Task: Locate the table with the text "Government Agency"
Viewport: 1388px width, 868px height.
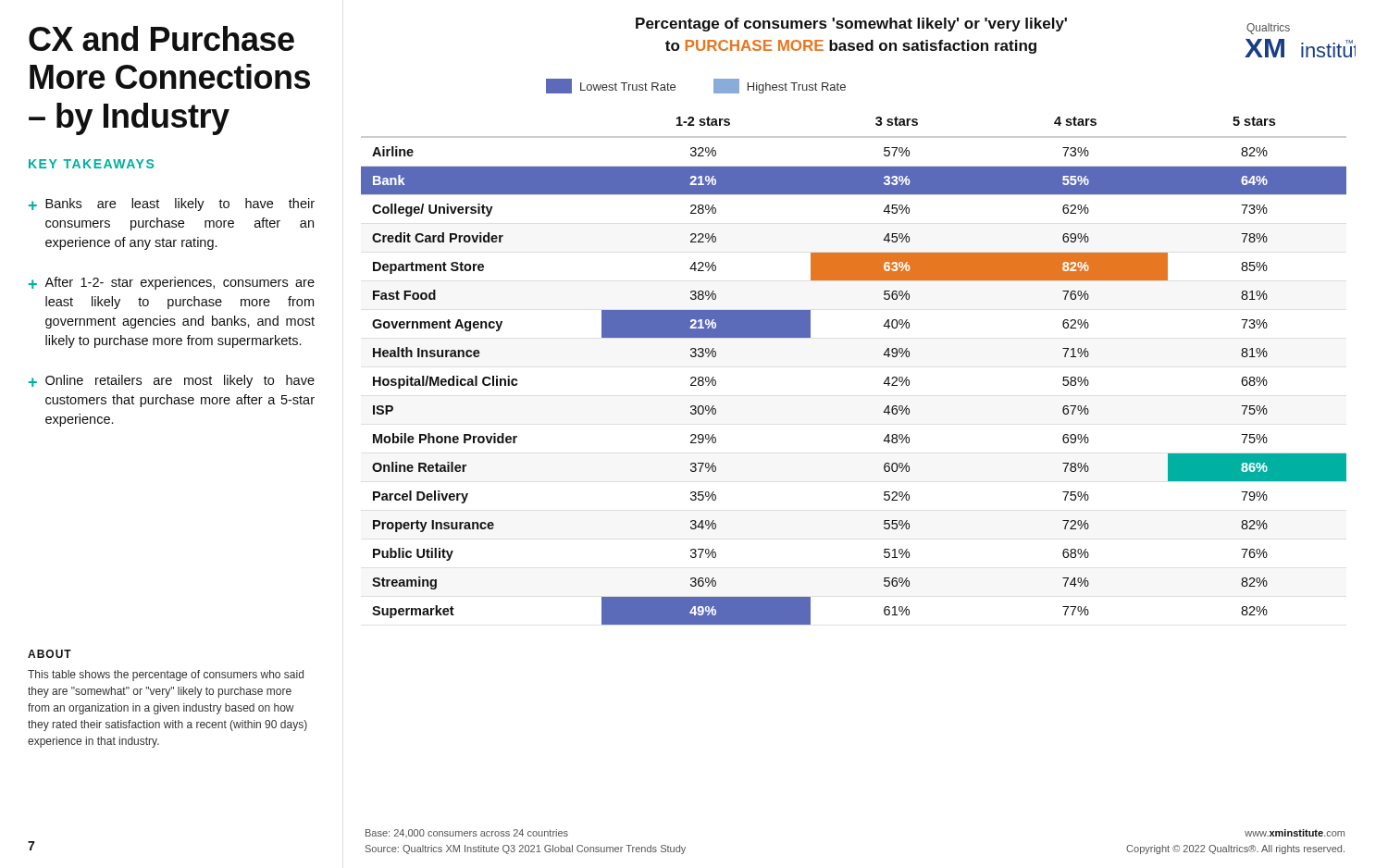Action: 854,366
